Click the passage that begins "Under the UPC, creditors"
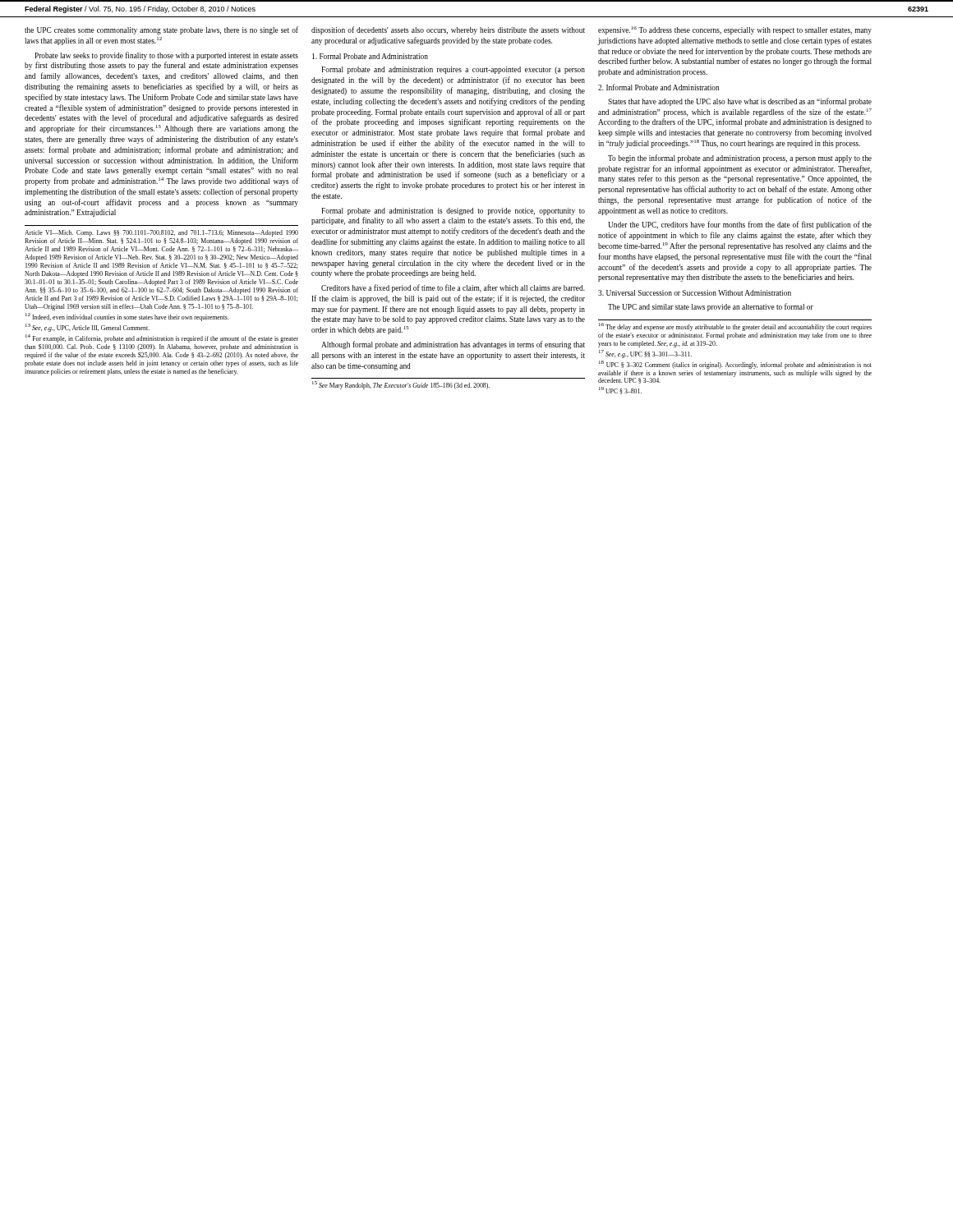 point(735,252)
